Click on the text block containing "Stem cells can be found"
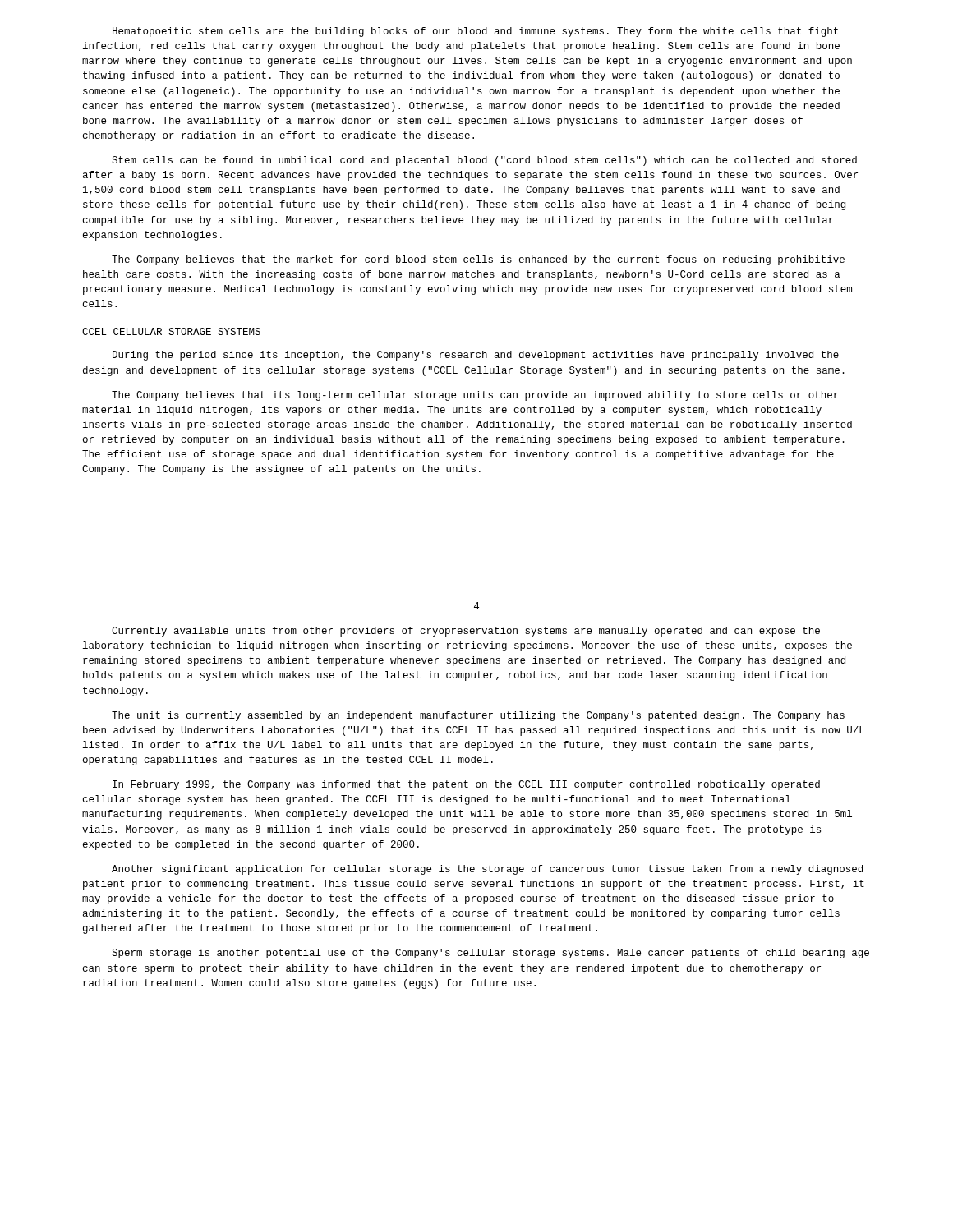 click(x=470, y=198)
